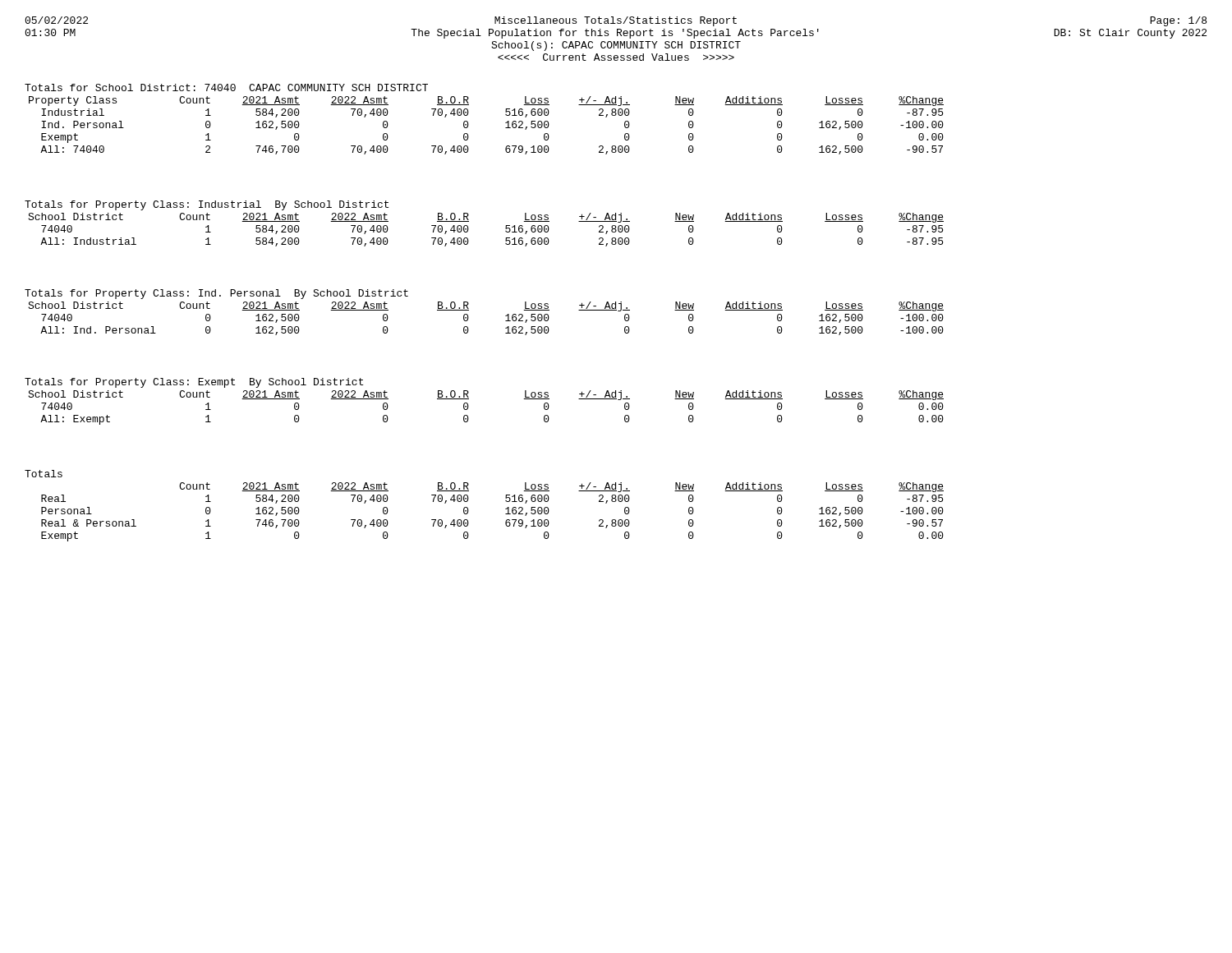1232x953 pixels.
Task: Click on the section header containing "Totals for Property Class: Industrial"
Action: click(x=207, y=205)
